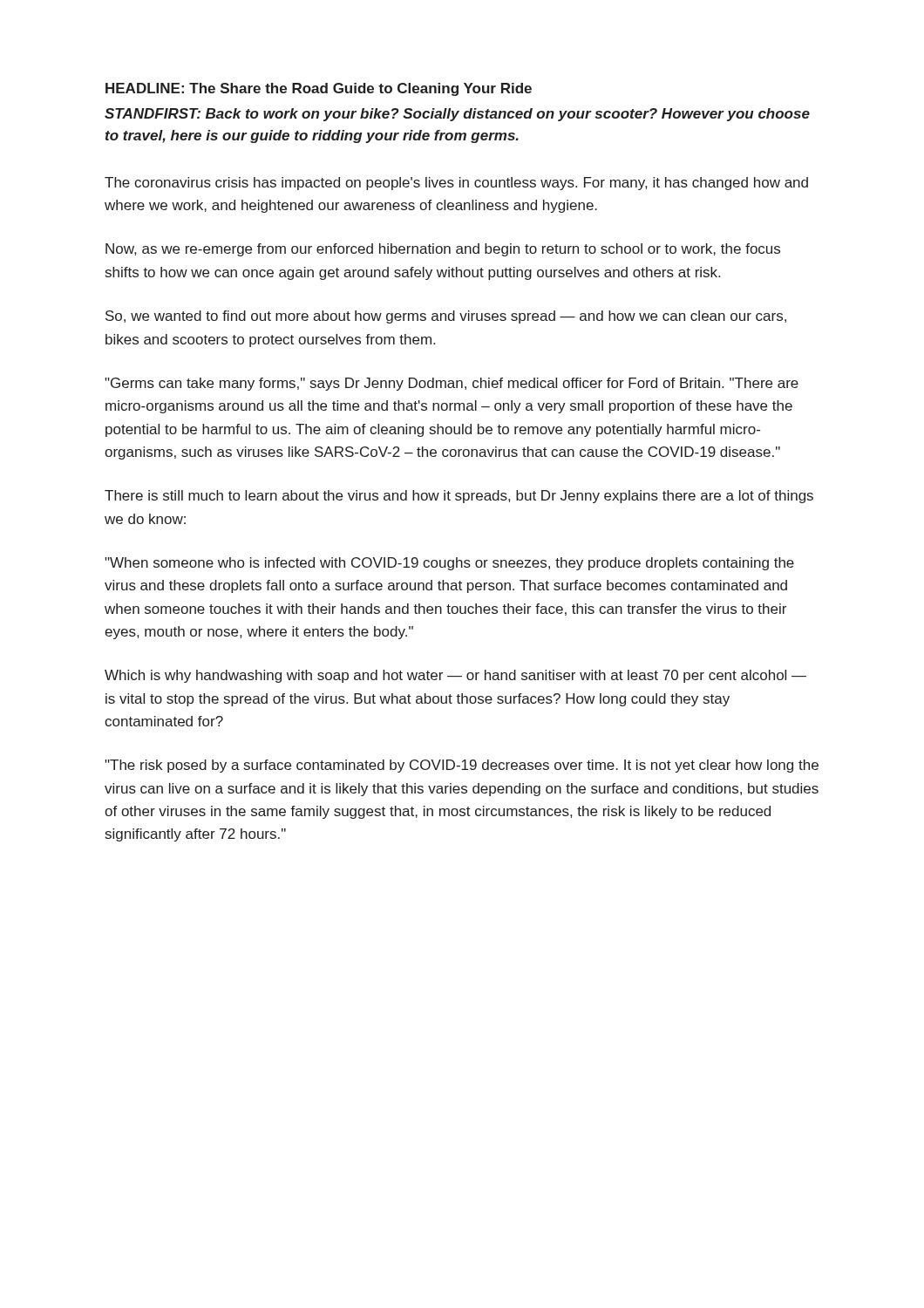Click the title that begins "HEADLINE: The Share the Road Guide"
This screenshot has width=924, height=1308.
point(318,88)
